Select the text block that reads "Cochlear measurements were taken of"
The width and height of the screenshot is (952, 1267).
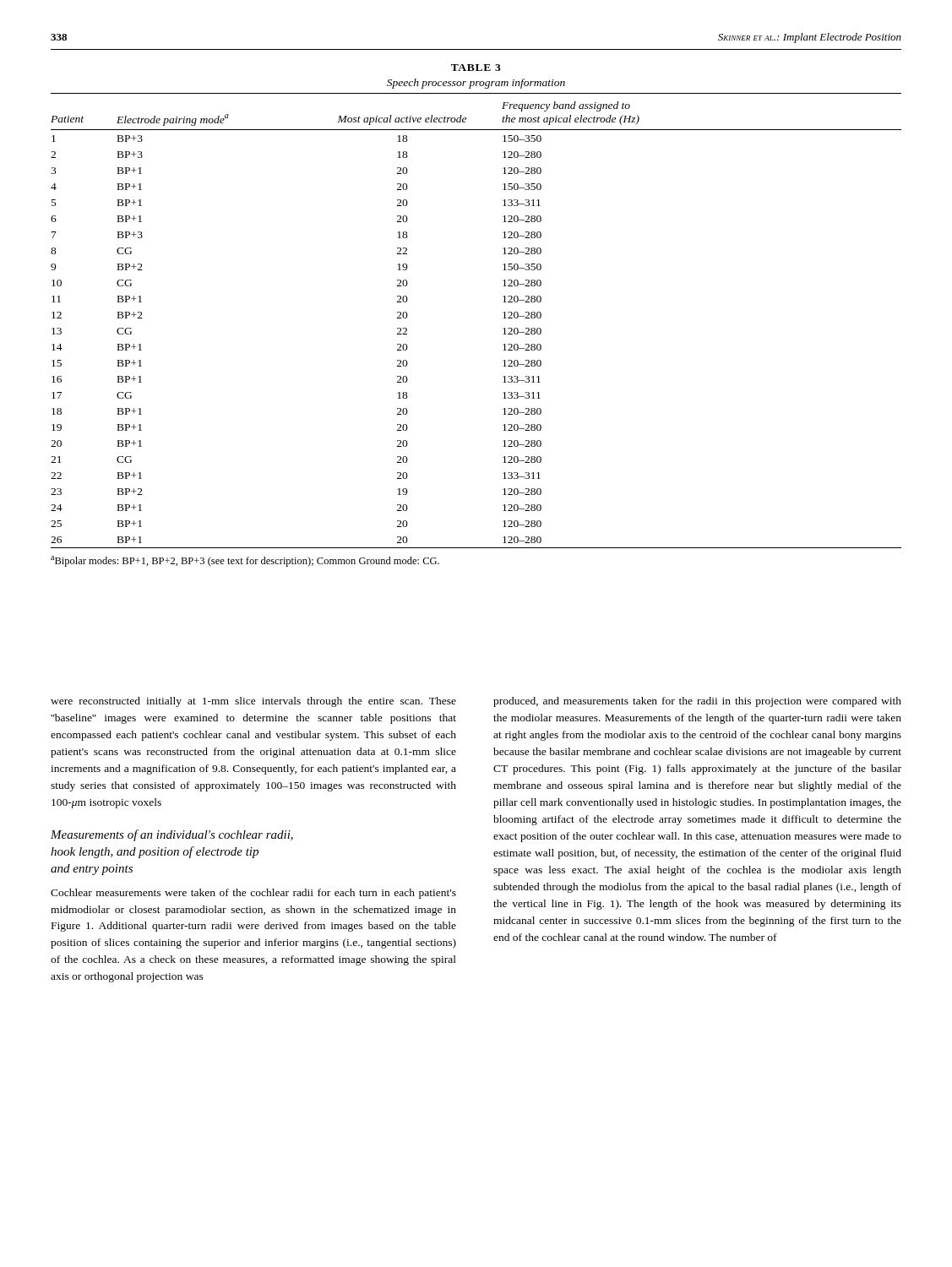coord(253,934)
